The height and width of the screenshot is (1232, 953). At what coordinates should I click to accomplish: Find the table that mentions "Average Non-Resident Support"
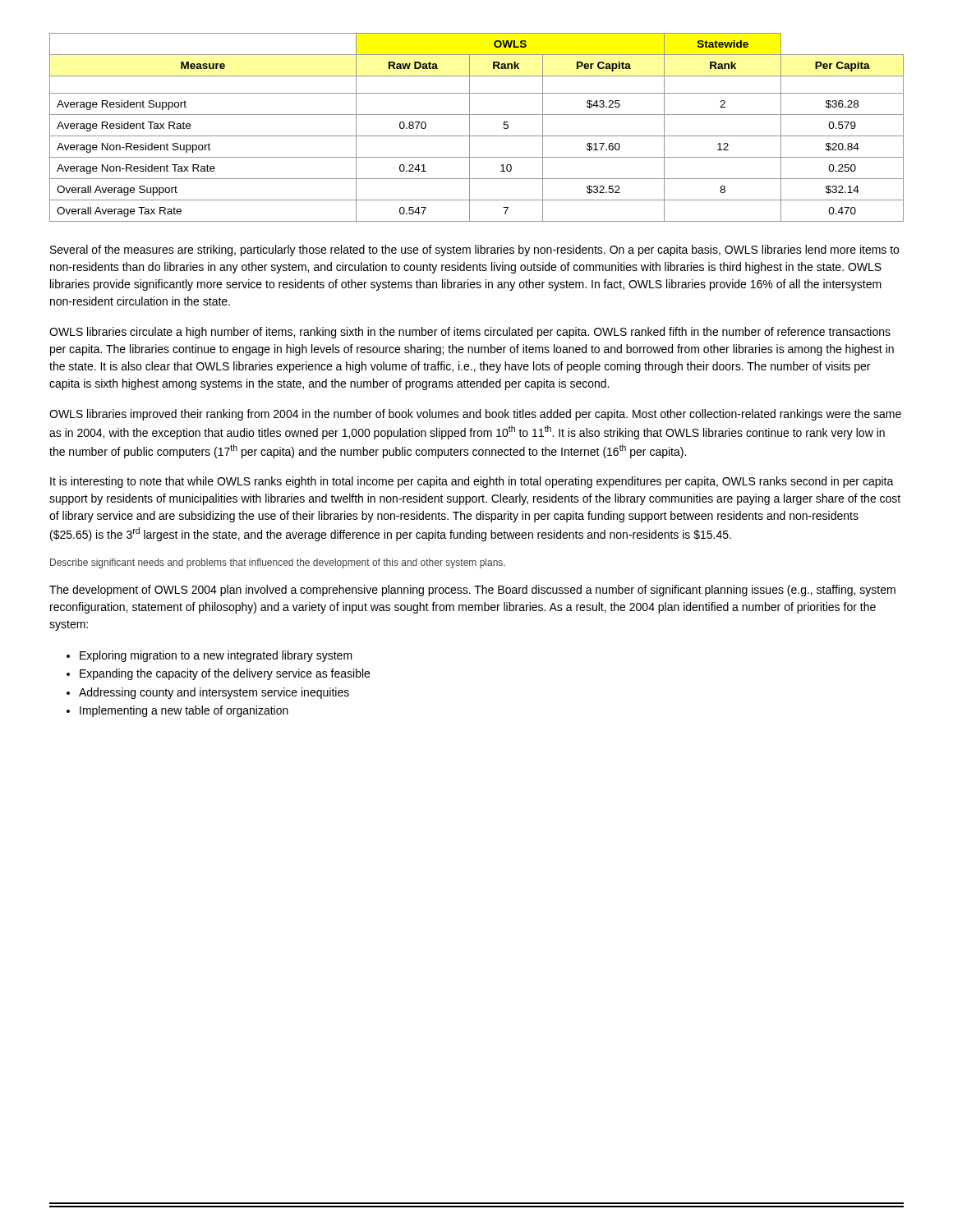point(476,127)
